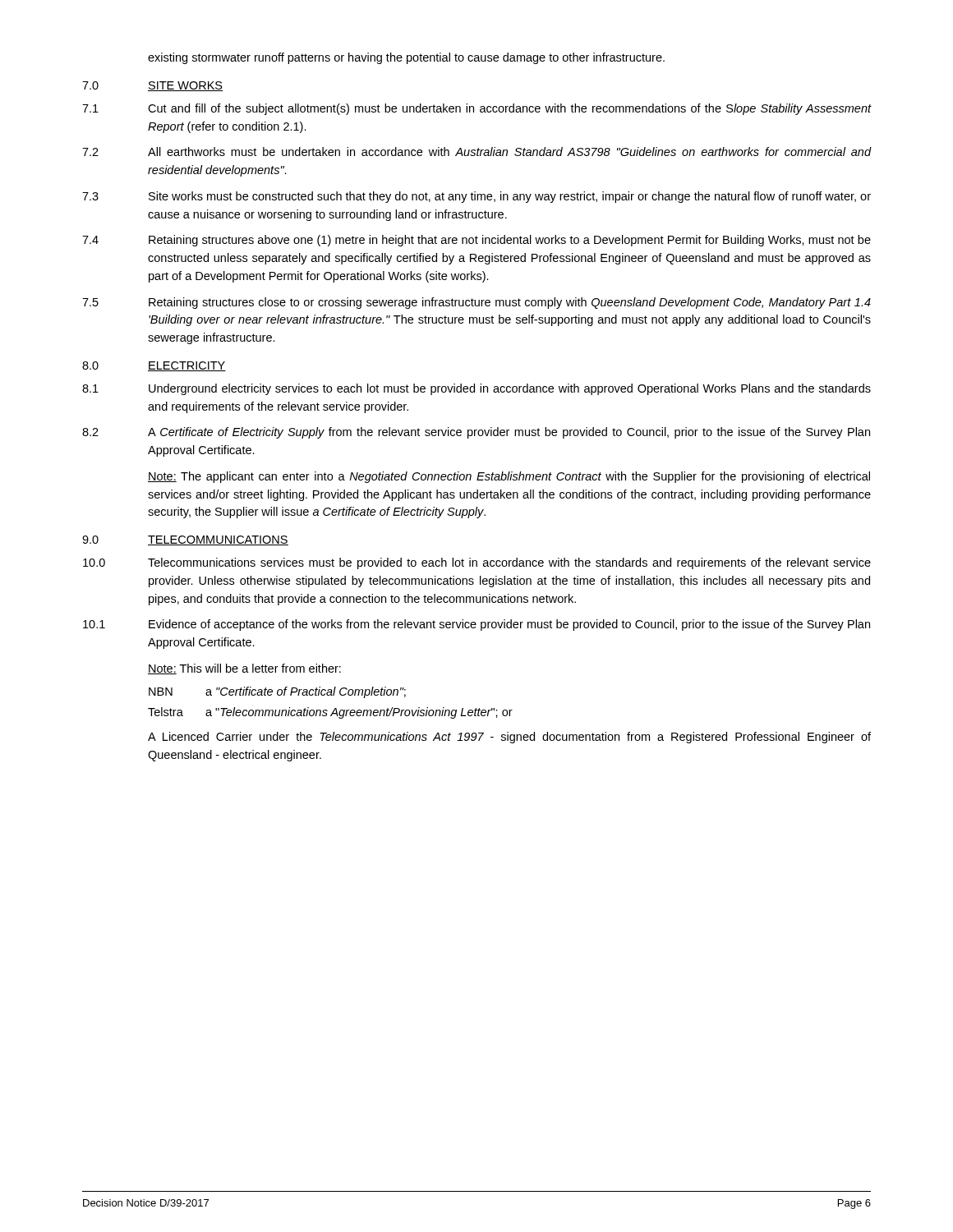Screen dimensions: 1232x953
Task: Click on the section header that reads "8.0 ELECTRICITY"
Action: tap(154, 366)
